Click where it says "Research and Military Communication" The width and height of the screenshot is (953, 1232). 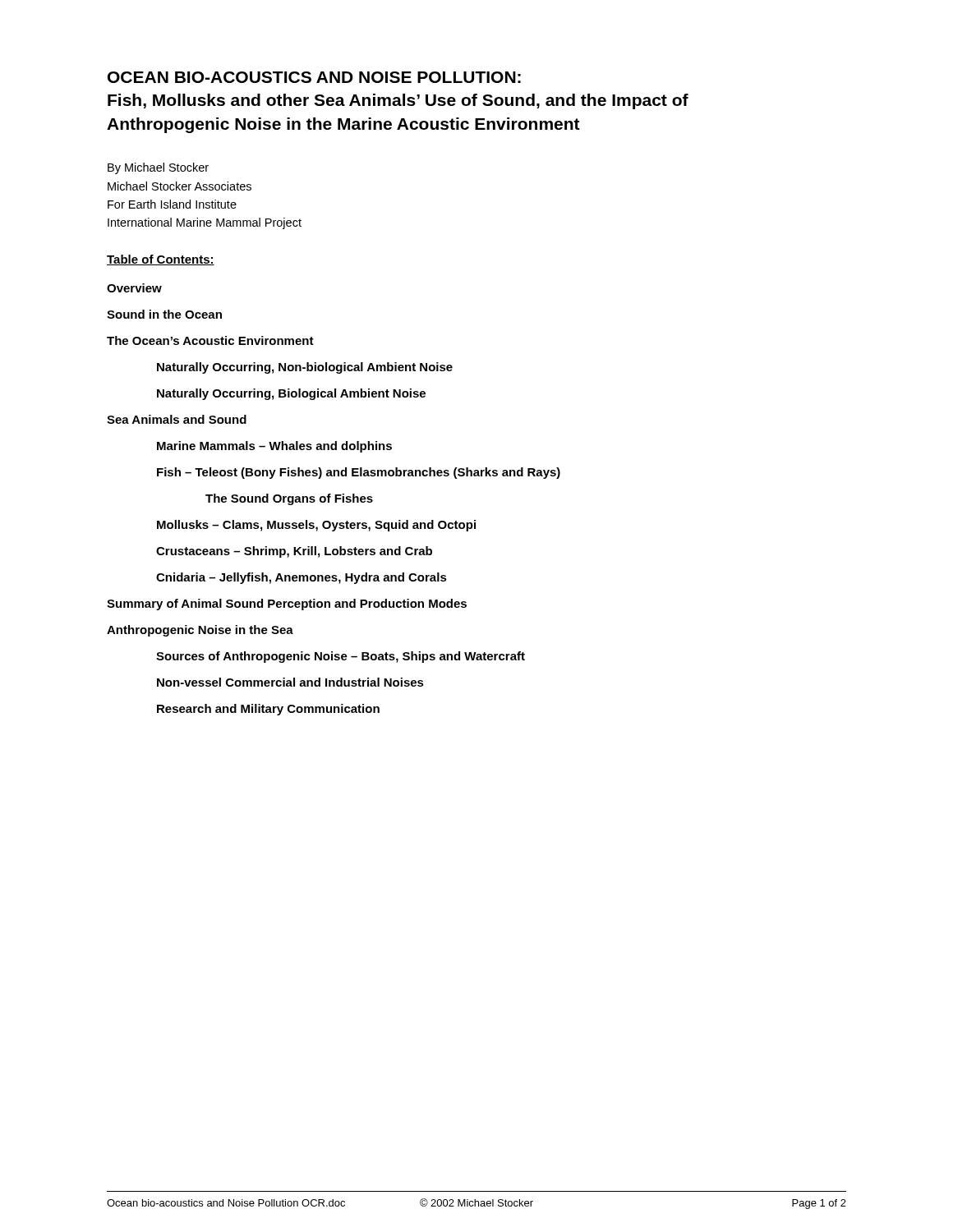tap(268, 708)
